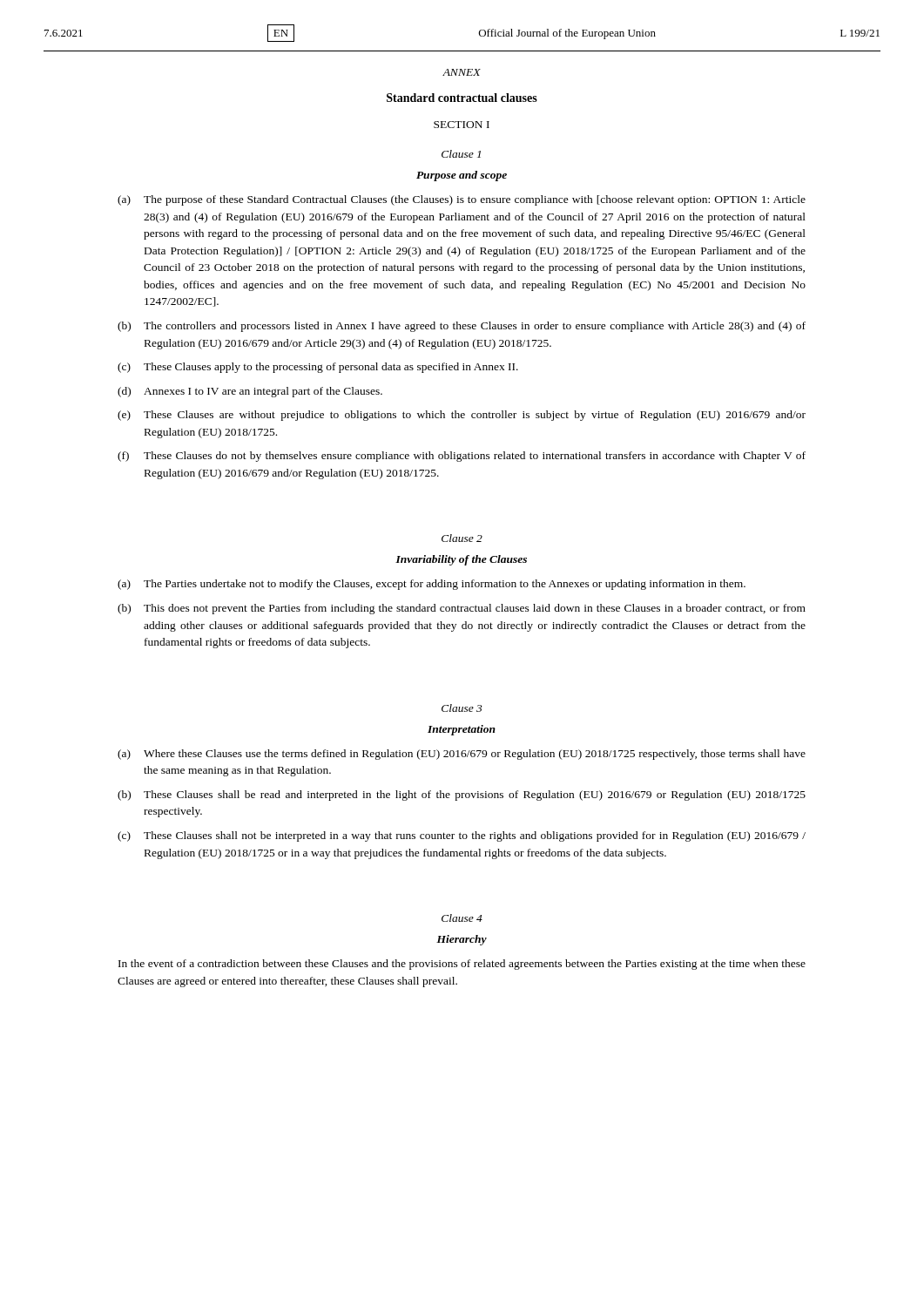924x1307 pixels.
Task: Click on the title containing "Standard contractual clauses"
Action: [462, 98]
